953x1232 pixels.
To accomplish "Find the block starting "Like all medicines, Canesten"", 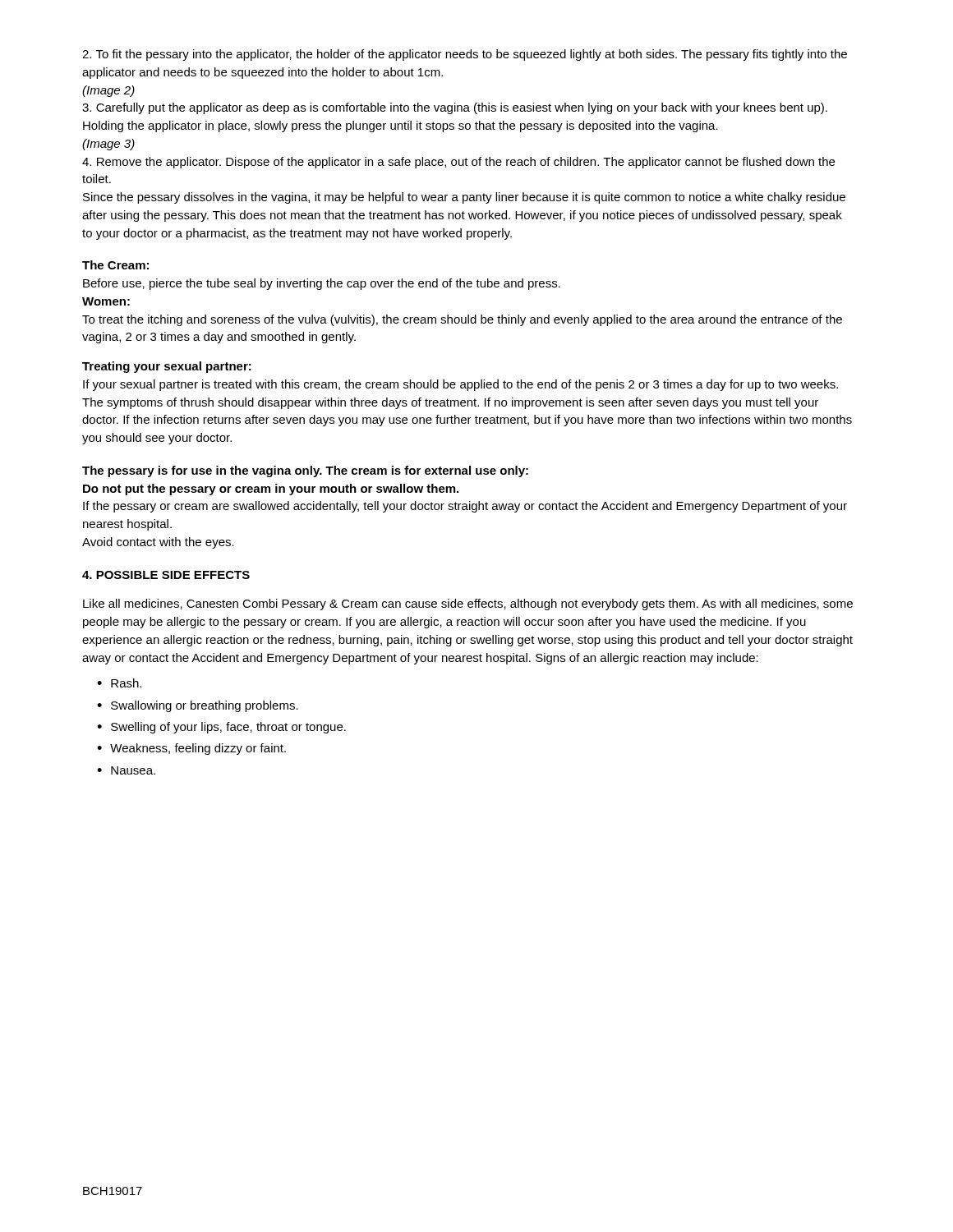I will 468,630.
